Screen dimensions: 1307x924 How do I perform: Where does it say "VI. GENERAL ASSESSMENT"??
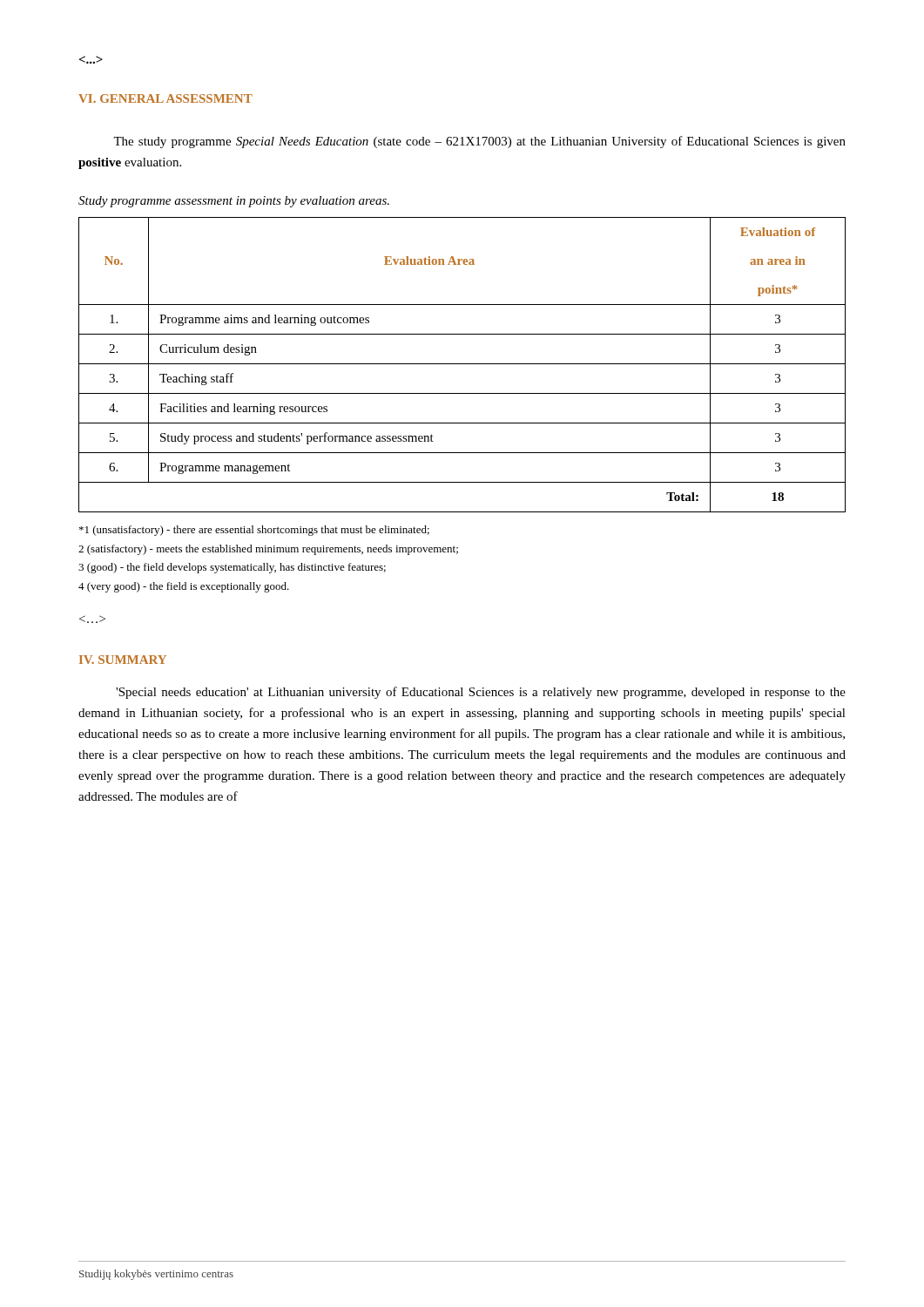tap(165, 98)
